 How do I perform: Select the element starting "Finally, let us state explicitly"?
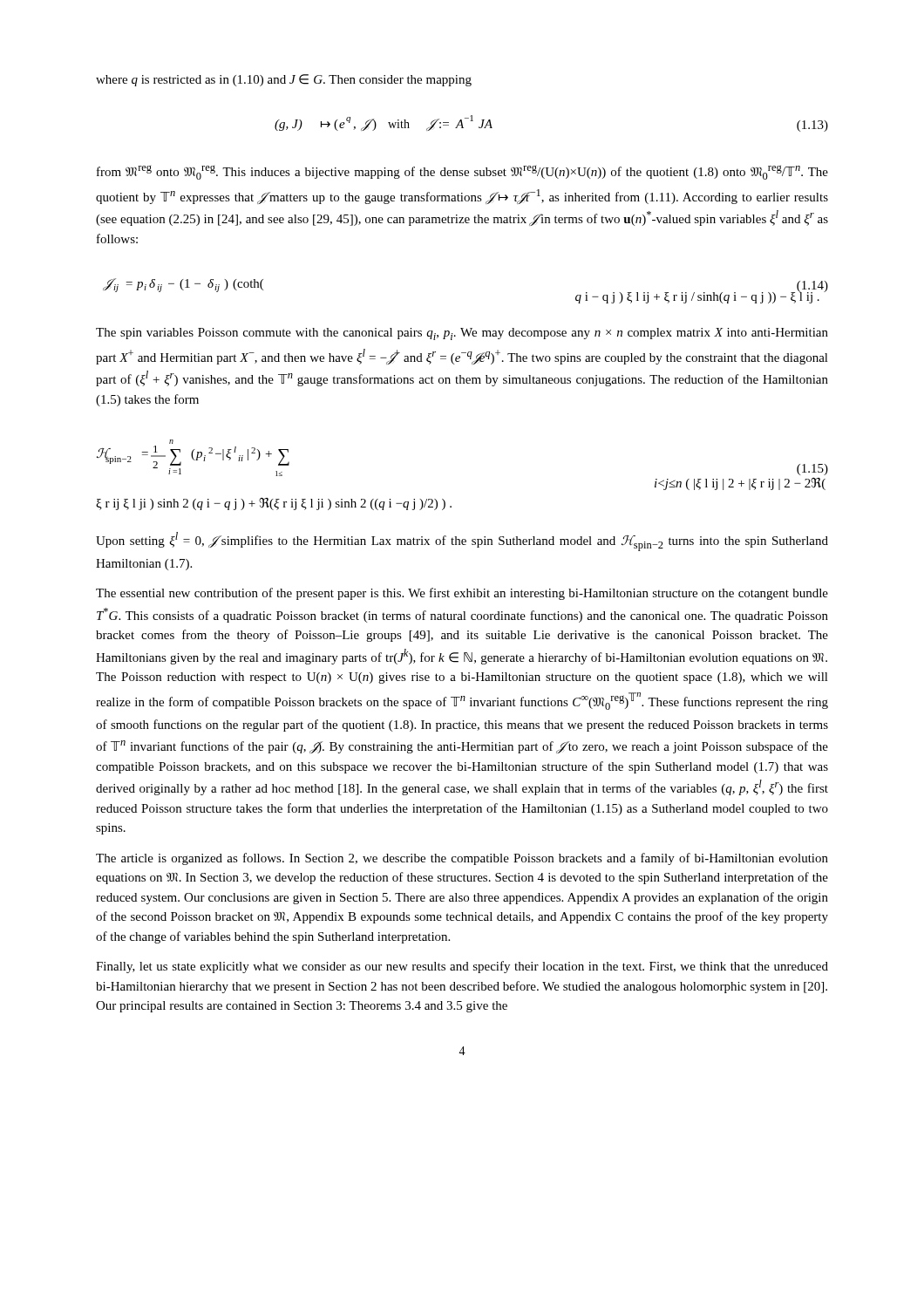click(x=462, y=986)
